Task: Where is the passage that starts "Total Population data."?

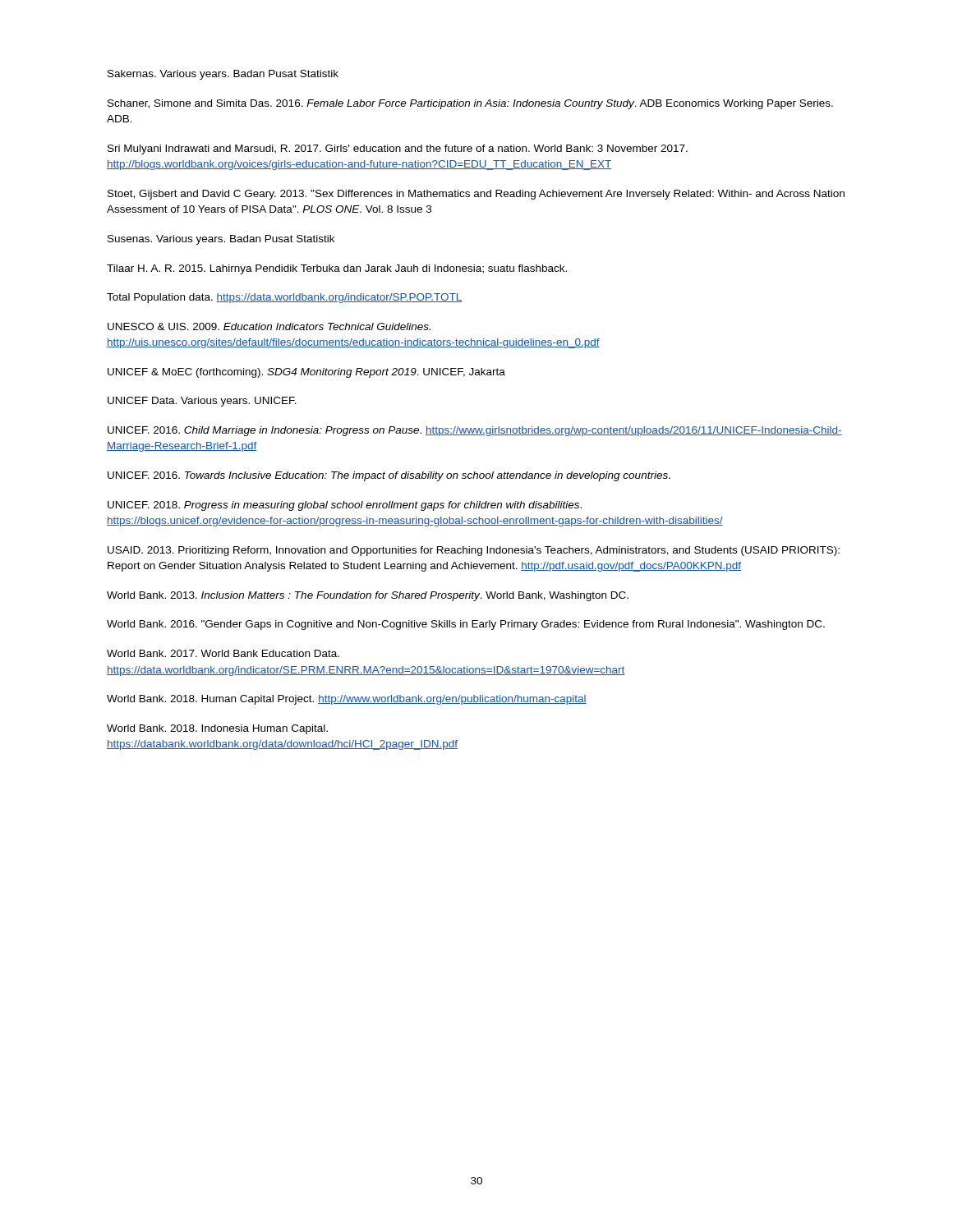Action: [284, 297]
